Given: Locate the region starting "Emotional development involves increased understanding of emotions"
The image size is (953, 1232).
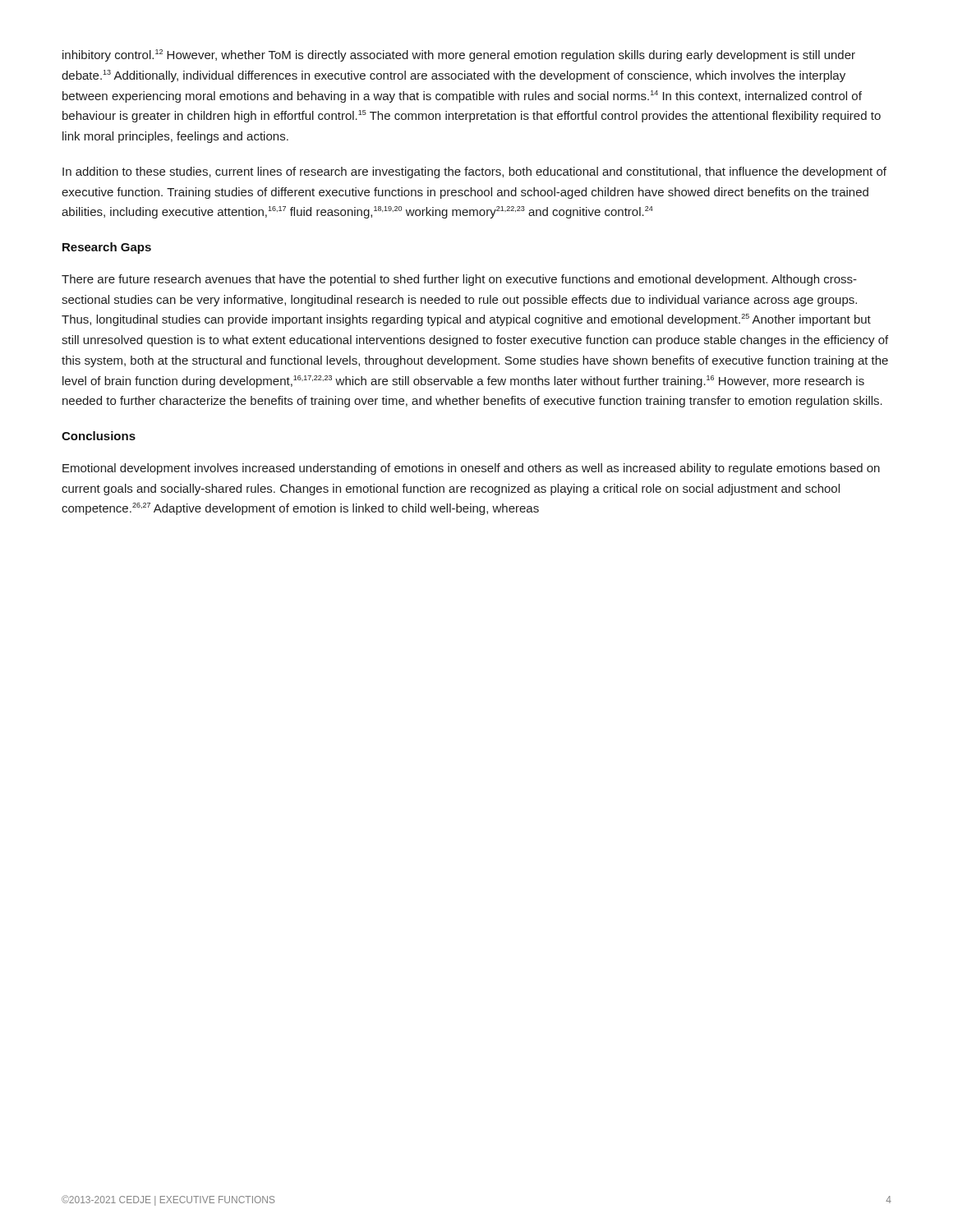Looking at the screenshot, I should coord(476,489).
